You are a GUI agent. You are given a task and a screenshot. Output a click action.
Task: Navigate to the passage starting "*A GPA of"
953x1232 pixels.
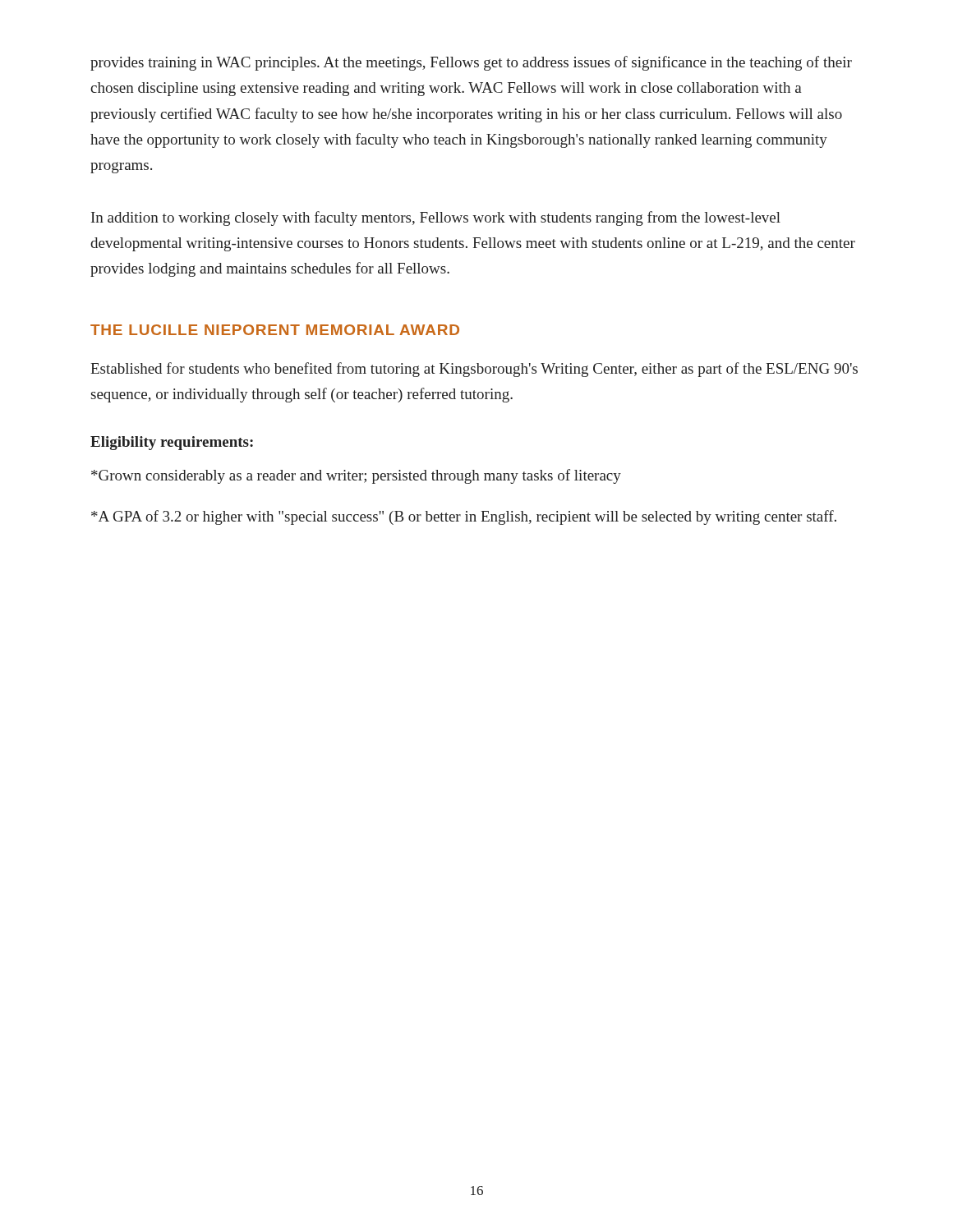tap(464, 516)
